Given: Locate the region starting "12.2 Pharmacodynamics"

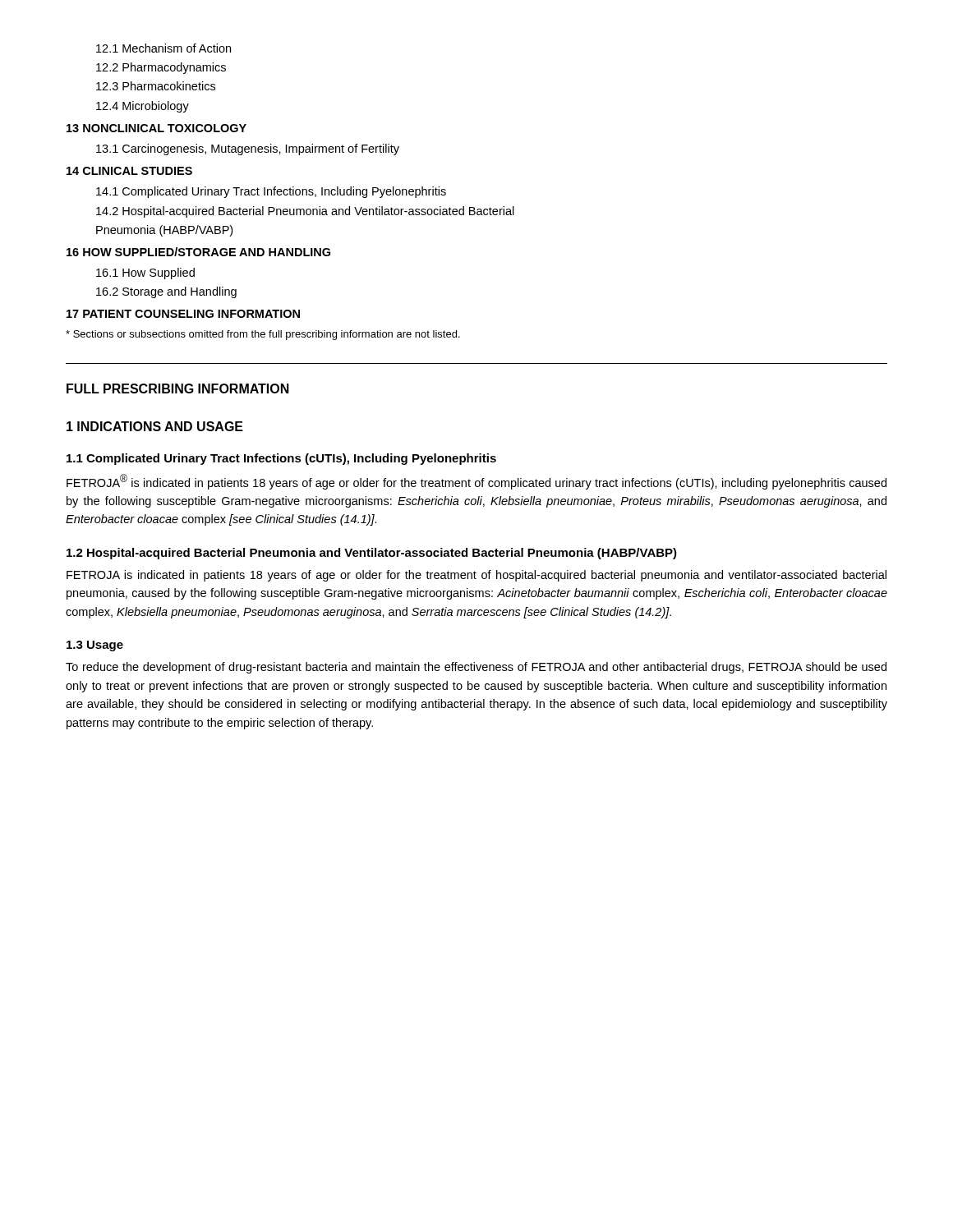Looking at the screenshot, I should point(161,68).
